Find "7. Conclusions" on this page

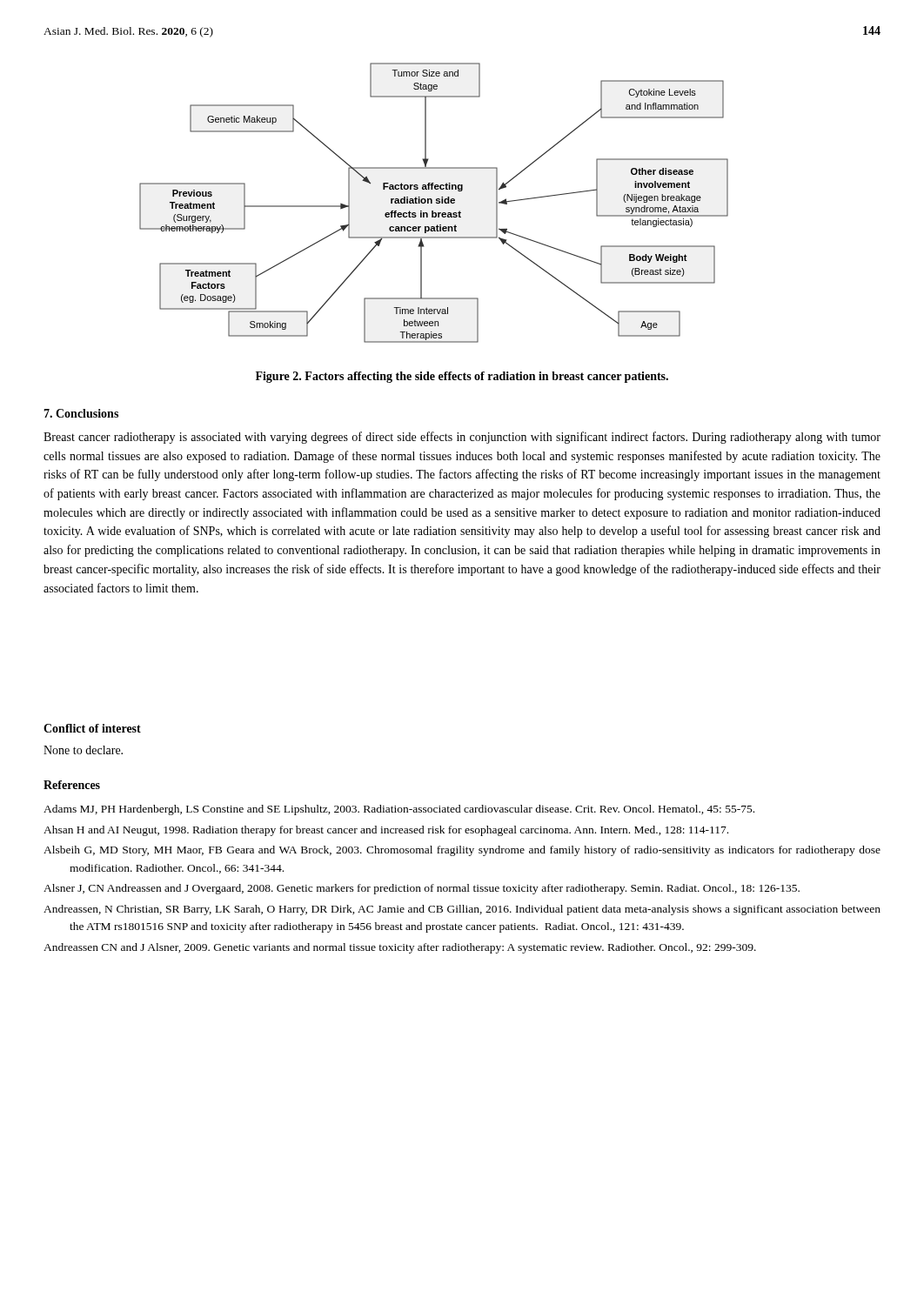pos(81,414)
